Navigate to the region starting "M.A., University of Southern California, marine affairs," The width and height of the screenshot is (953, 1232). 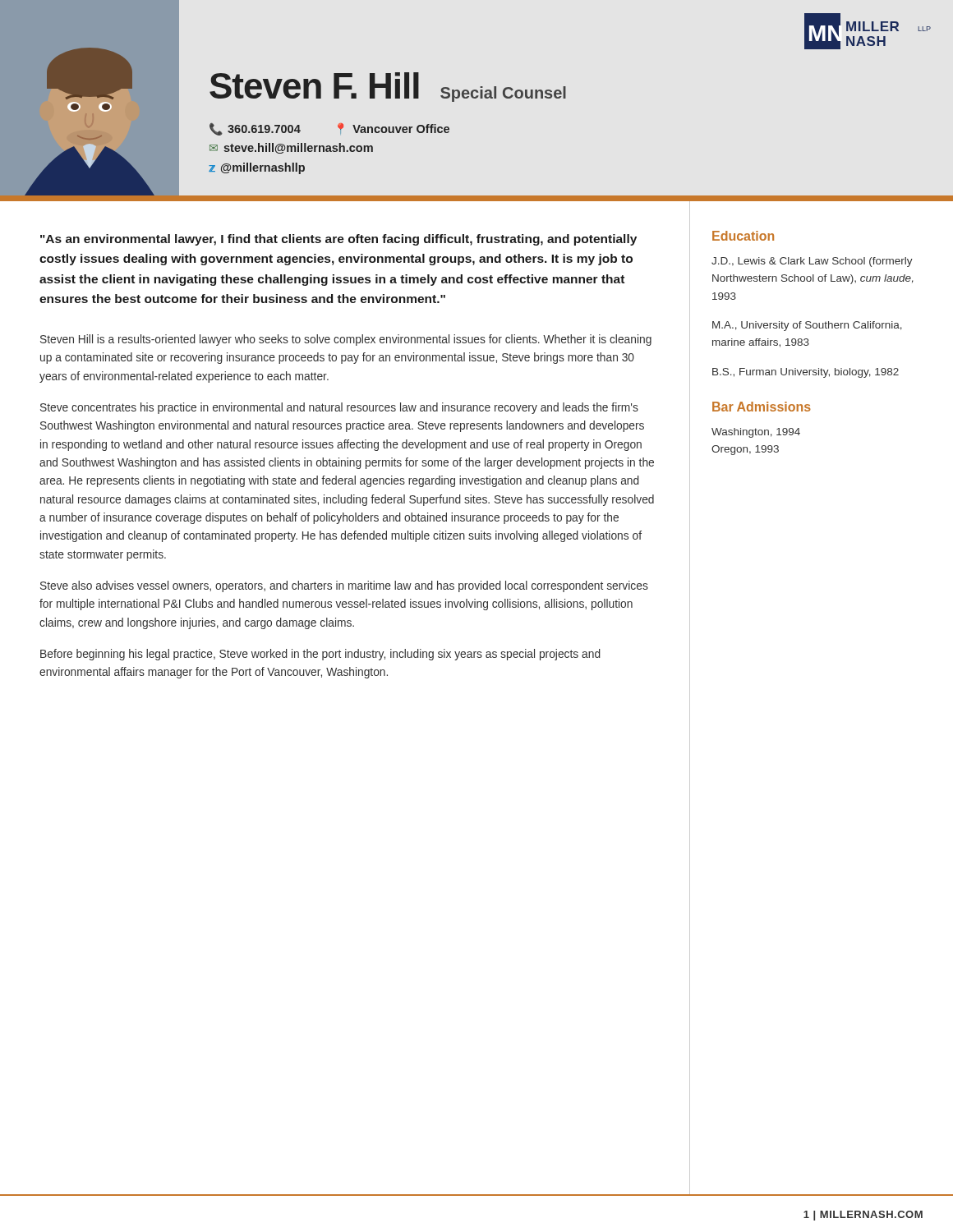click(x=807, y=334)
